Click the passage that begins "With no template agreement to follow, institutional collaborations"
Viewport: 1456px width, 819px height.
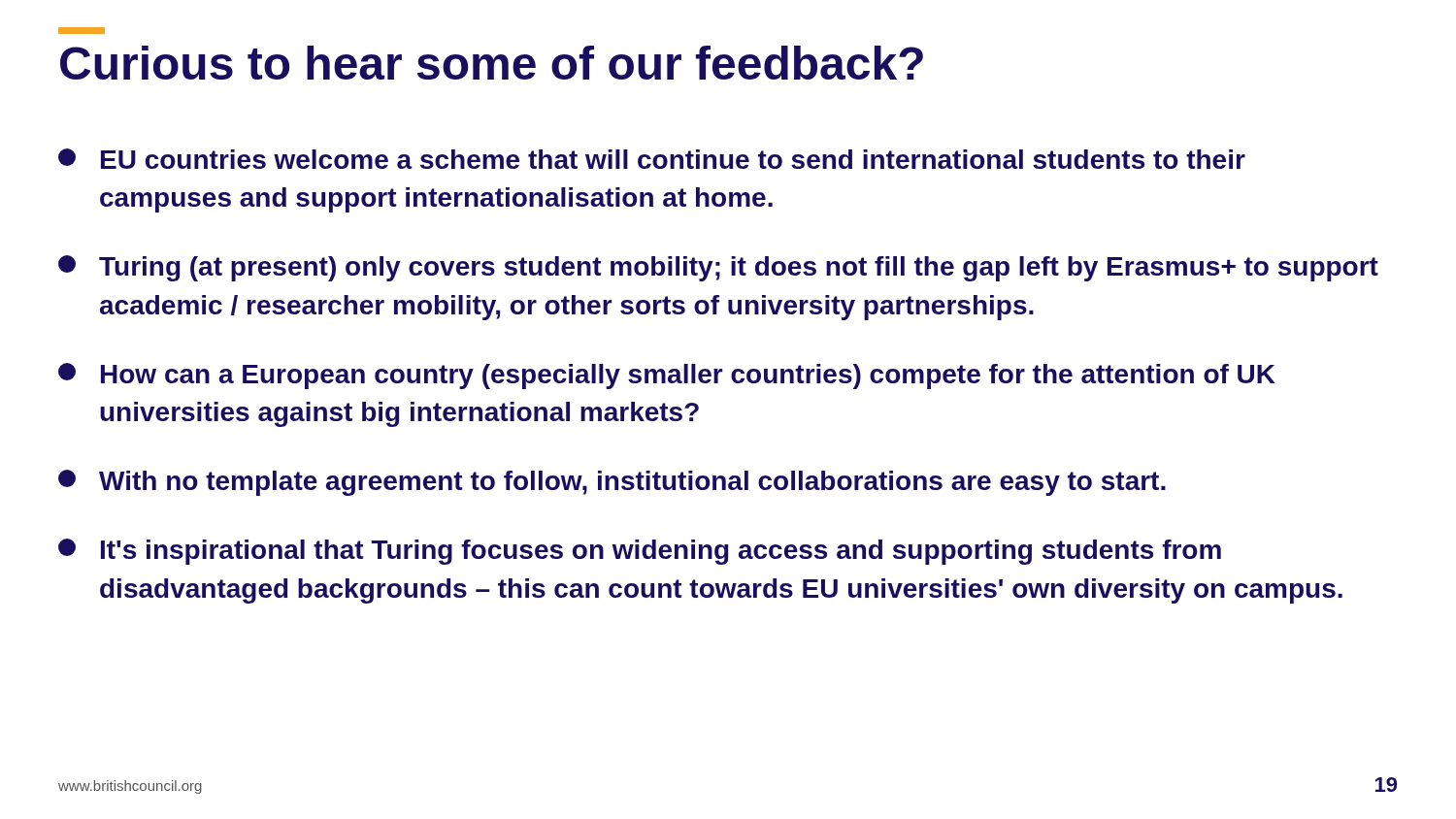point(613,481)
